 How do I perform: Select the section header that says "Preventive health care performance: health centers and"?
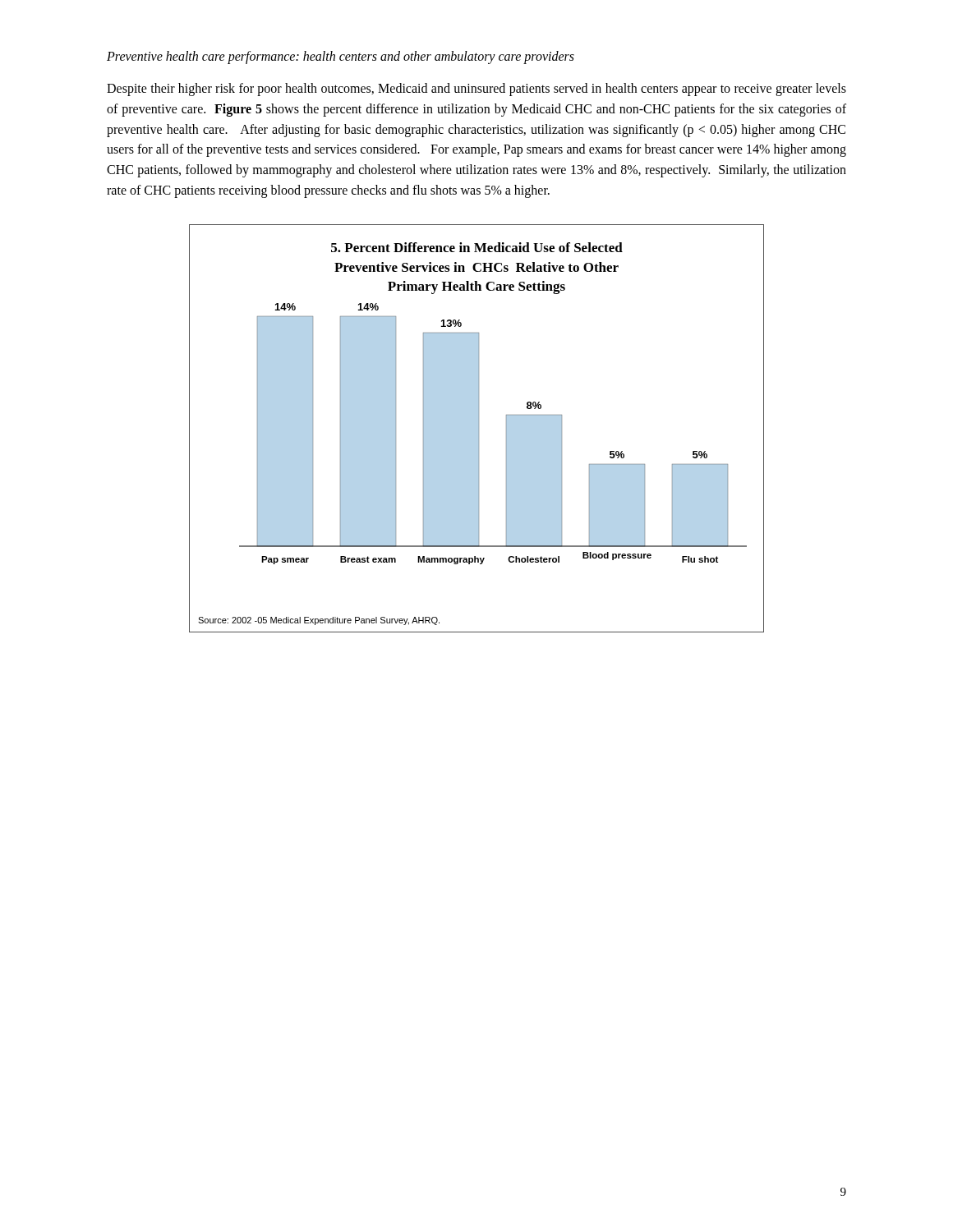point(341,56)
